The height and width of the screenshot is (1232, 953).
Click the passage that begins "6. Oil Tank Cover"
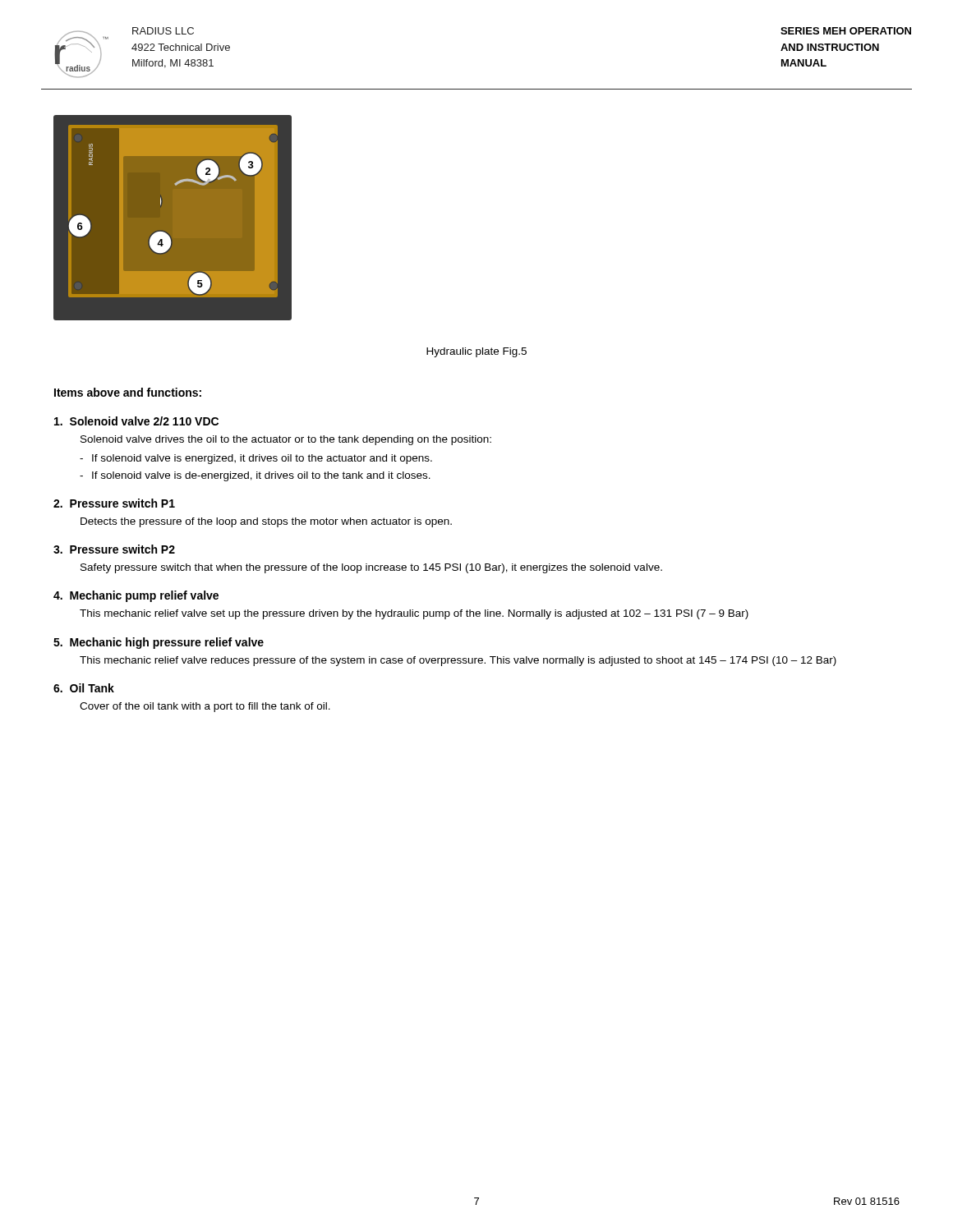(84, 688)
